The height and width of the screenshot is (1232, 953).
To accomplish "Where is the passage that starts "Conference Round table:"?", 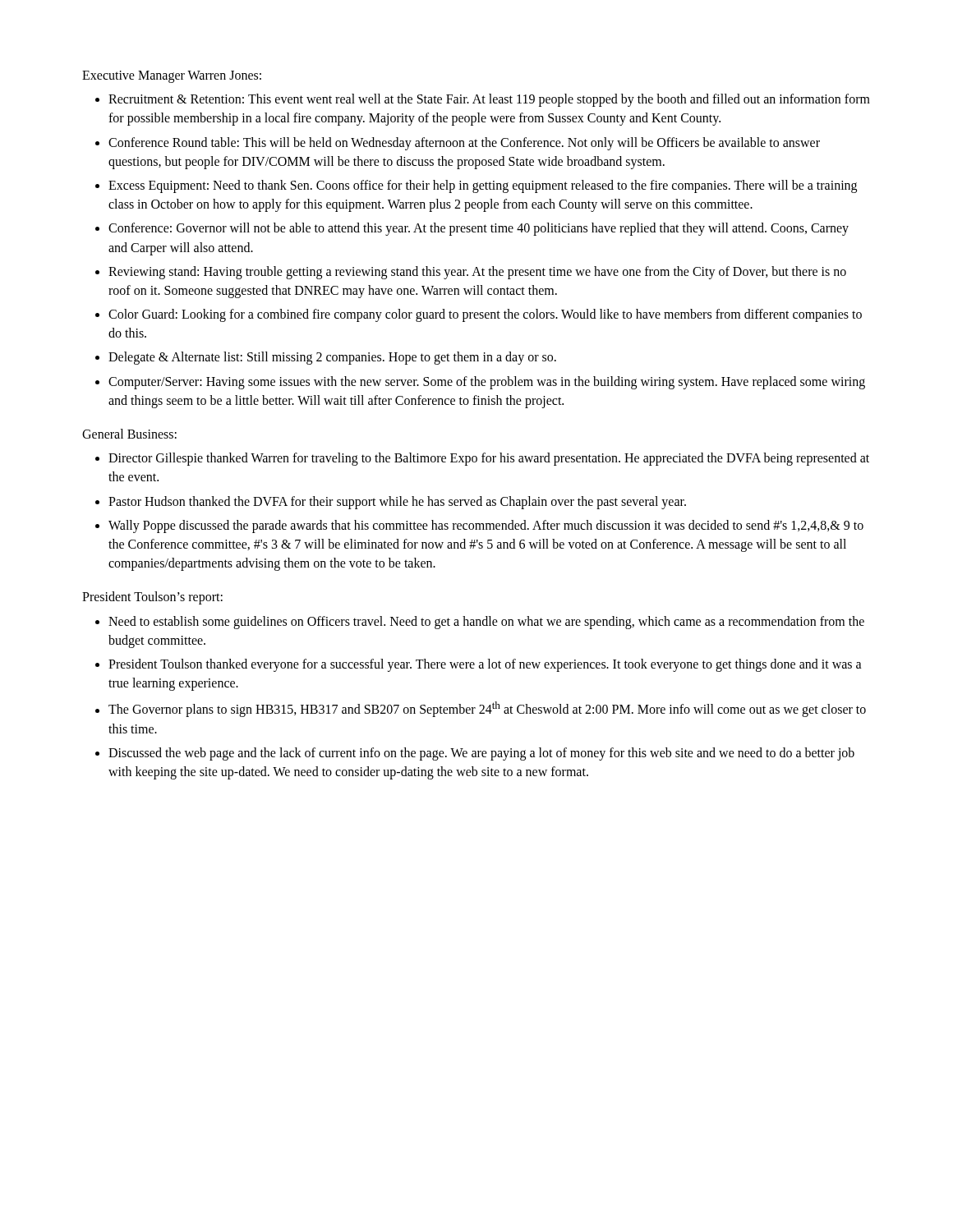I will pos(490,152).
